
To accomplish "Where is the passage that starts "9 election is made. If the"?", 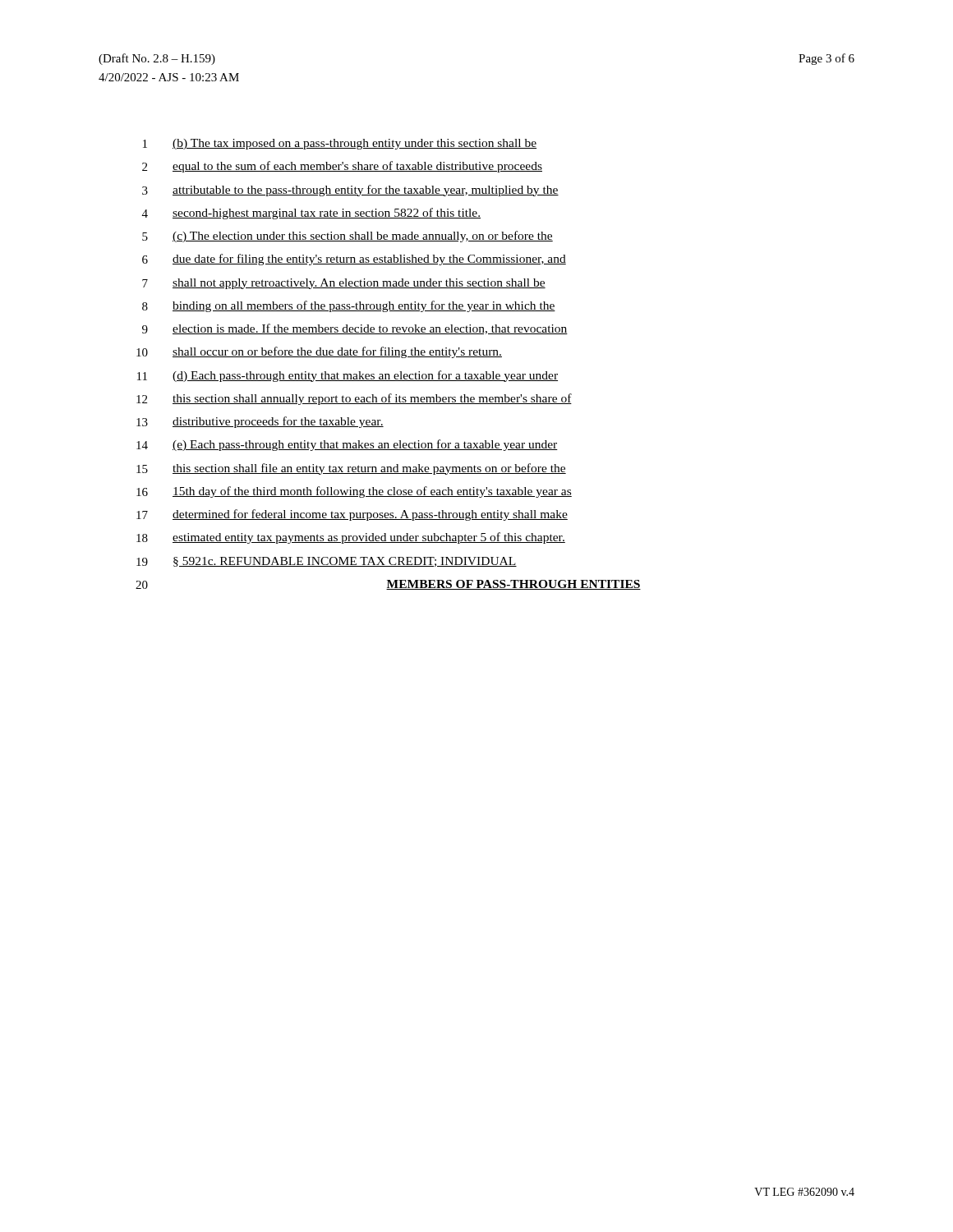I will [476, 329].
